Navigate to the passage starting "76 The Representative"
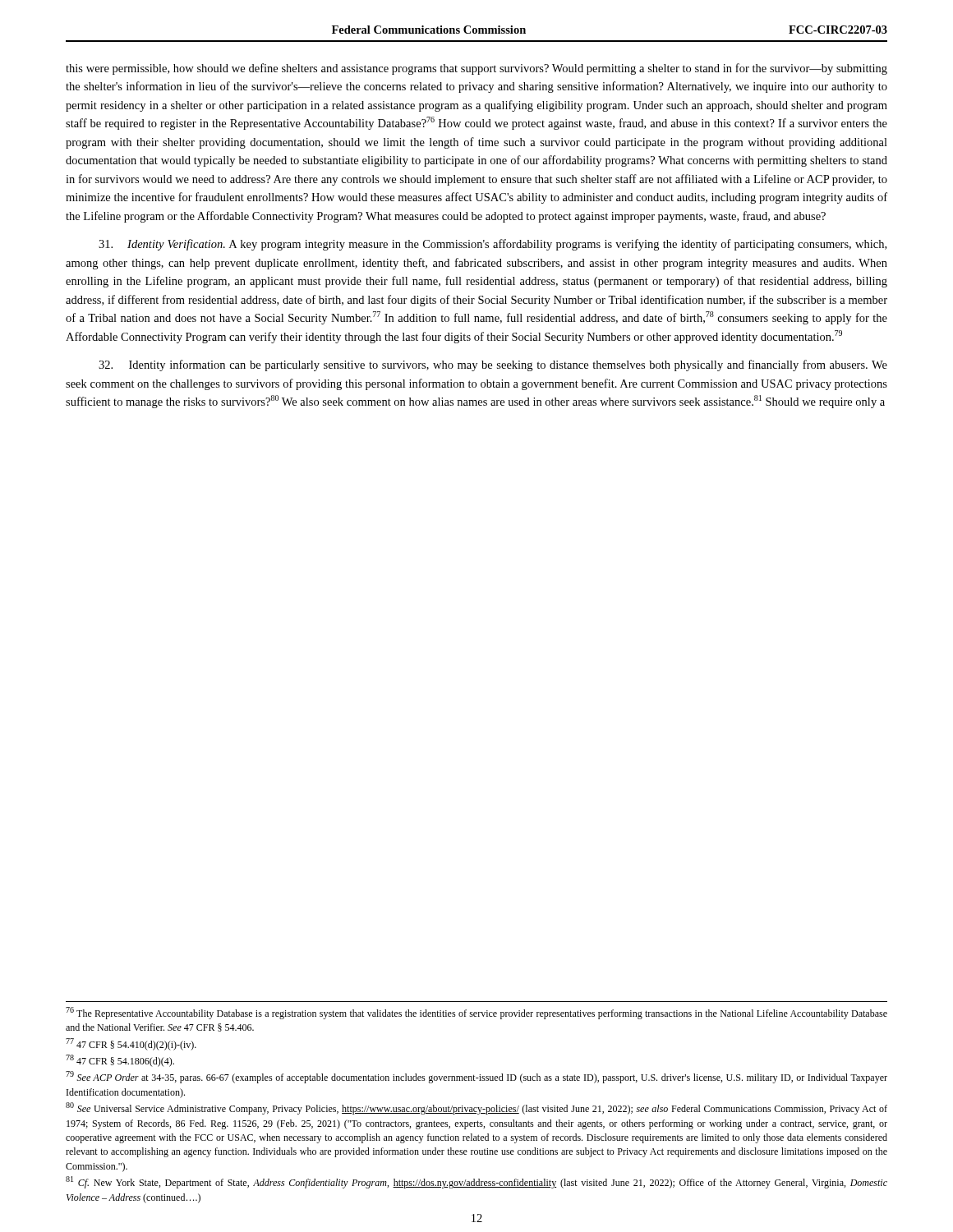953x1232 pixels. point(476,1020)
